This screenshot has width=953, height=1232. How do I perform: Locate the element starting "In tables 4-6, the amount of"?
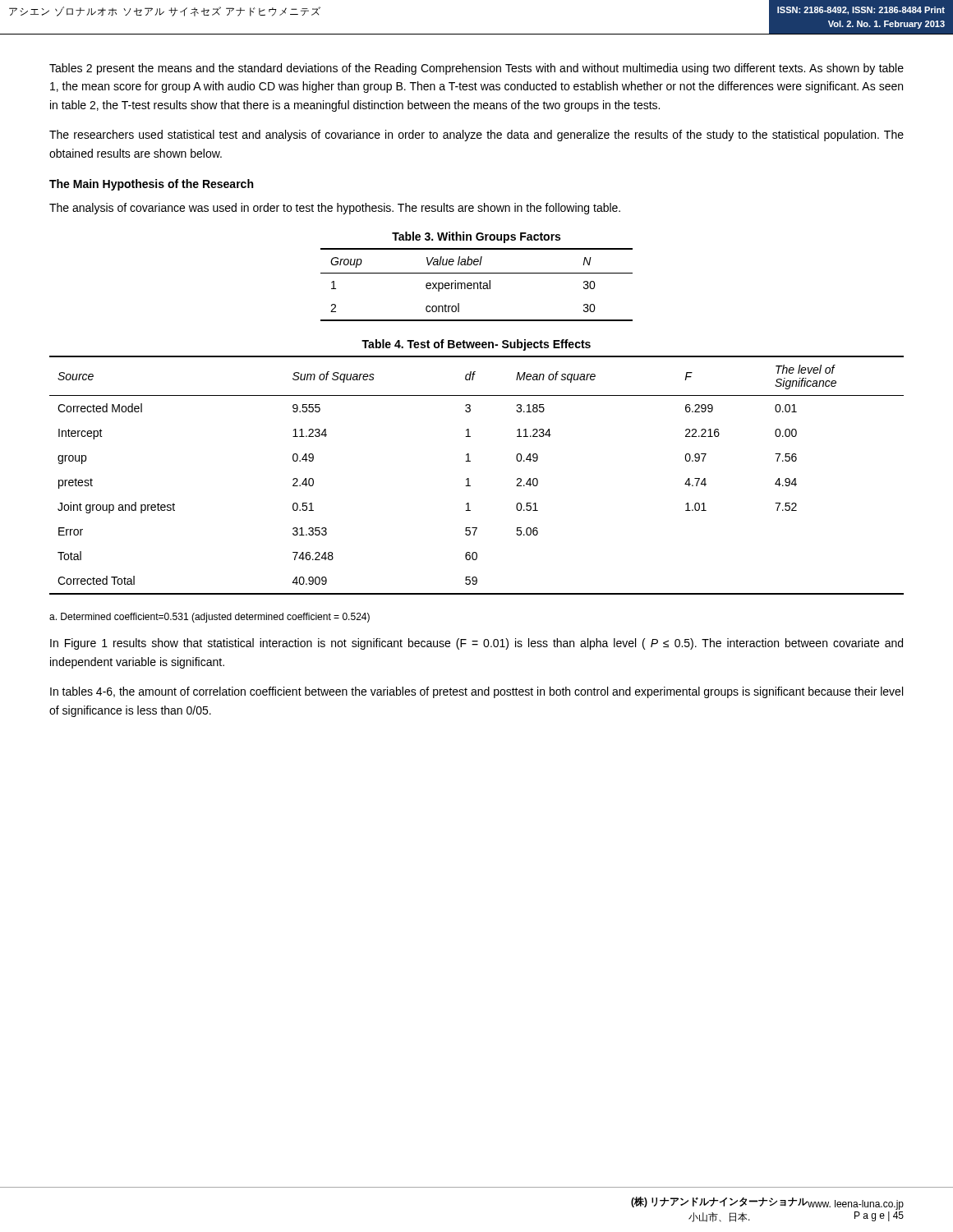pos(476,701)
